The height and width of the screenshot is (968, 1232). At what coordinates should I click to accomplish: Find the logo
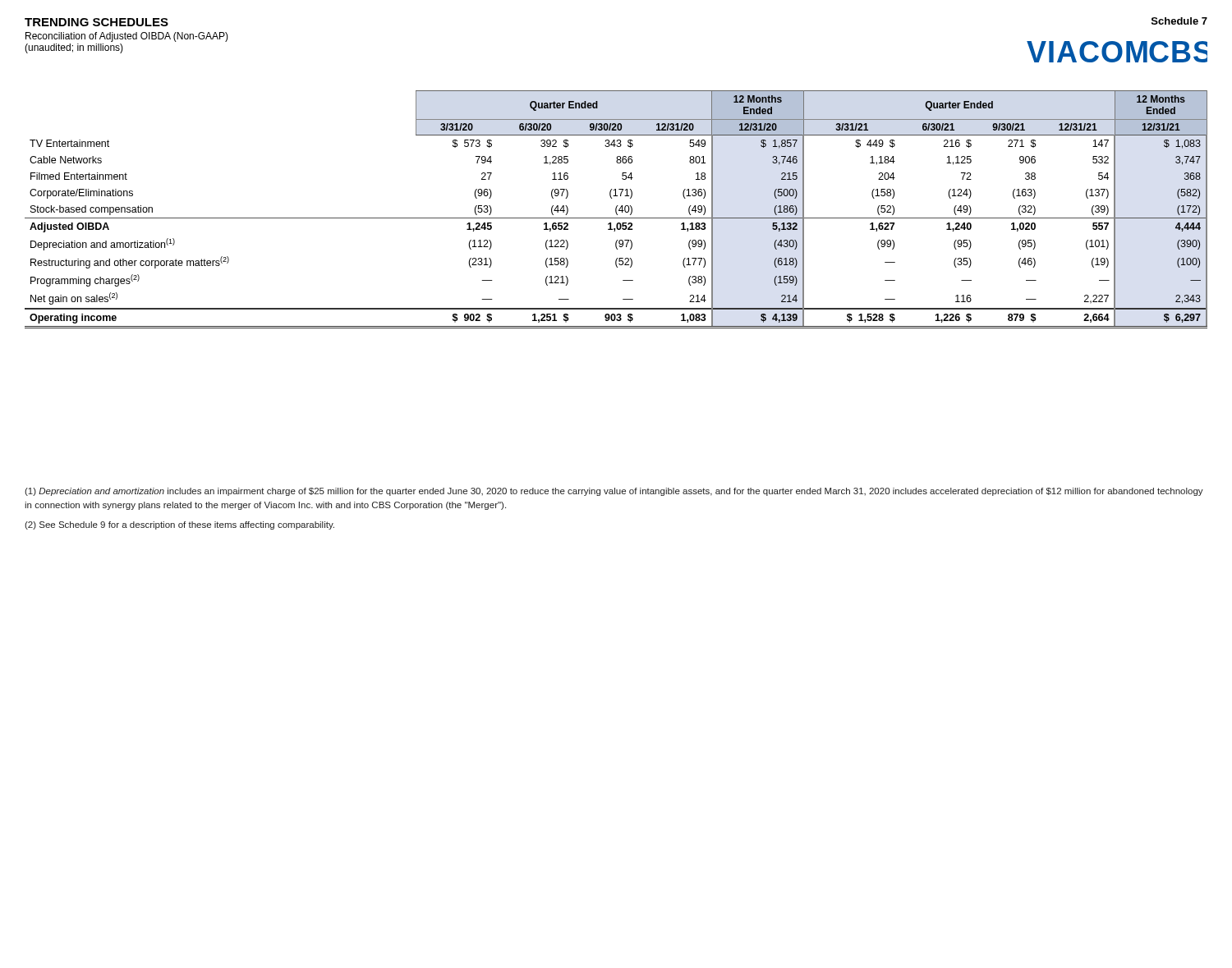pos(1117,50)
